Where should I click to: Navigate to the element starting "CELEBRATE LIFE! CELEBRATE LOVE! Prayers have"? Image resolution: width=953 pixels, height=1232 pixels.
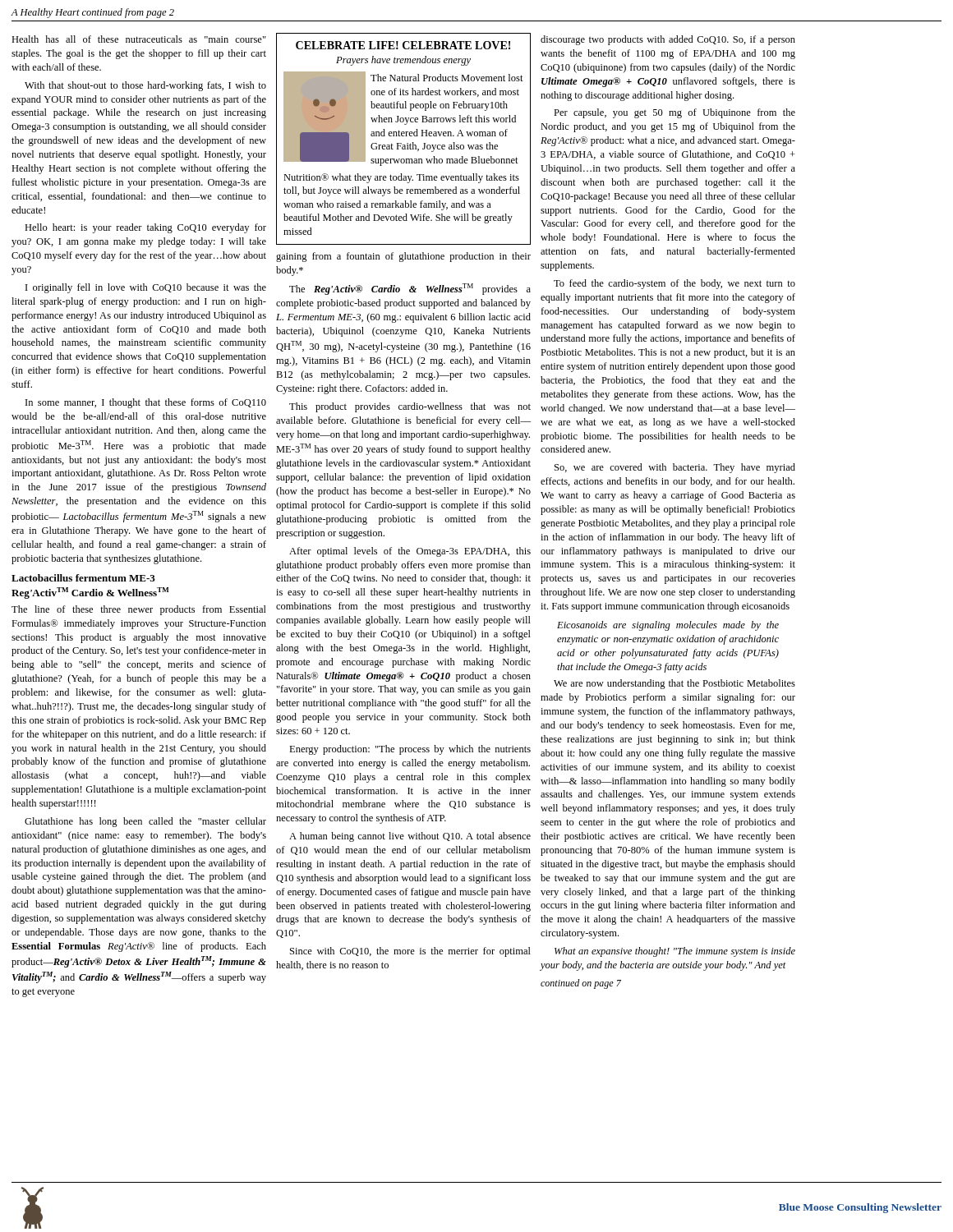(x=403, y=139)
